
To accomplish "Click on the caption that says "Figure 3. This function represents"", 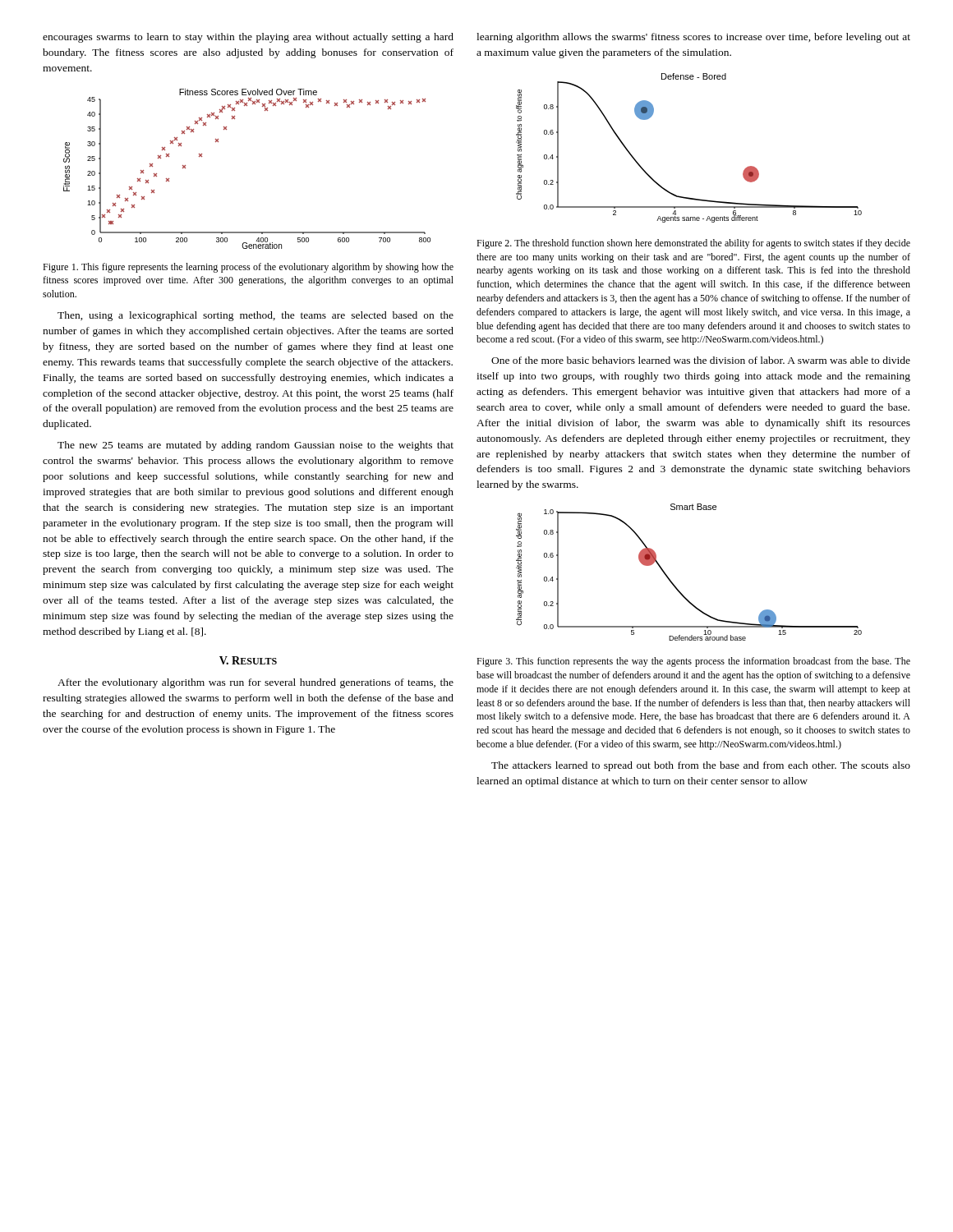I will click(693, 703).
